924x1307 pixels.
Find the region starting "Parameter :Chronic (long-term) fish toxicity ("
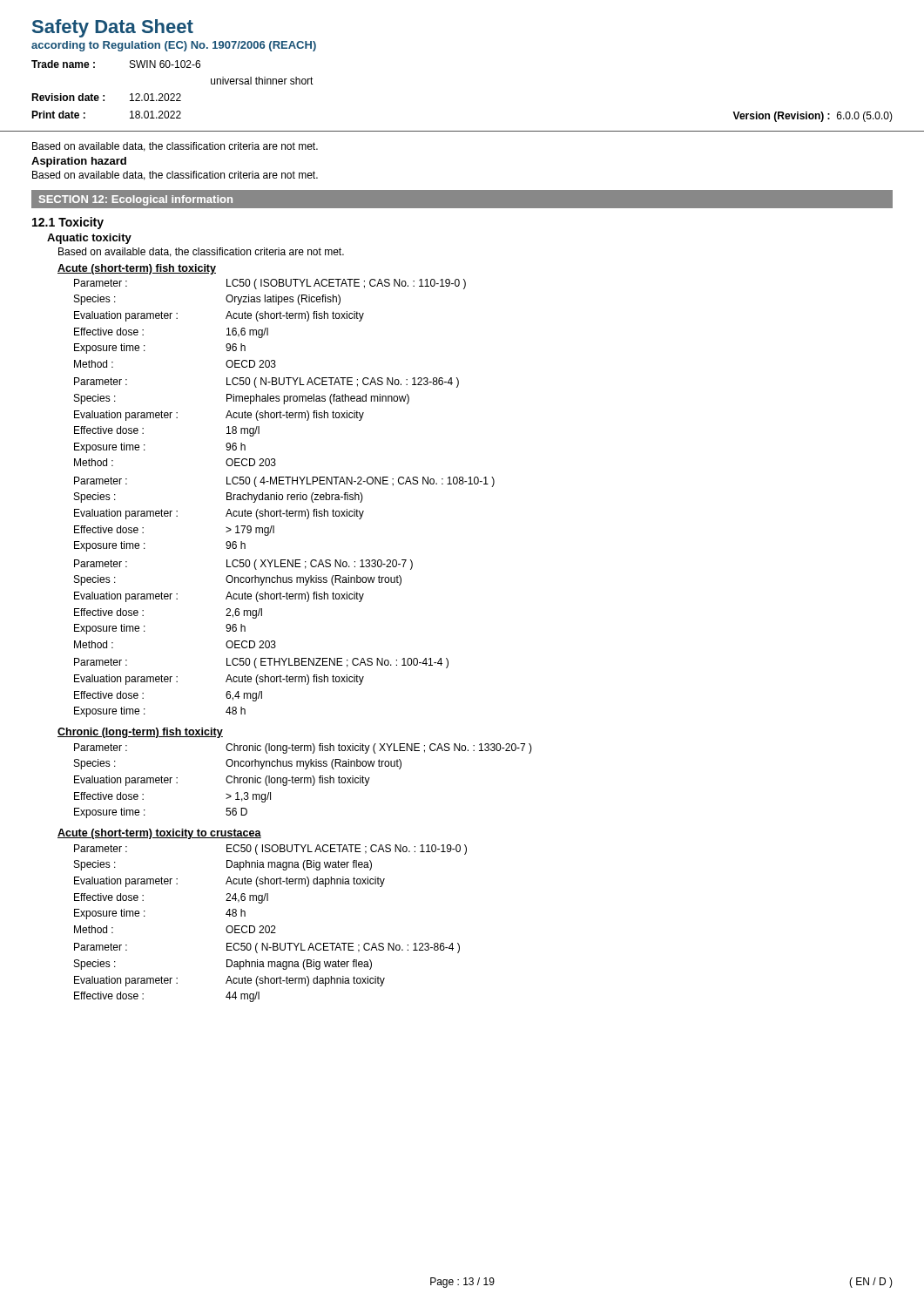[x=303, y=748]
